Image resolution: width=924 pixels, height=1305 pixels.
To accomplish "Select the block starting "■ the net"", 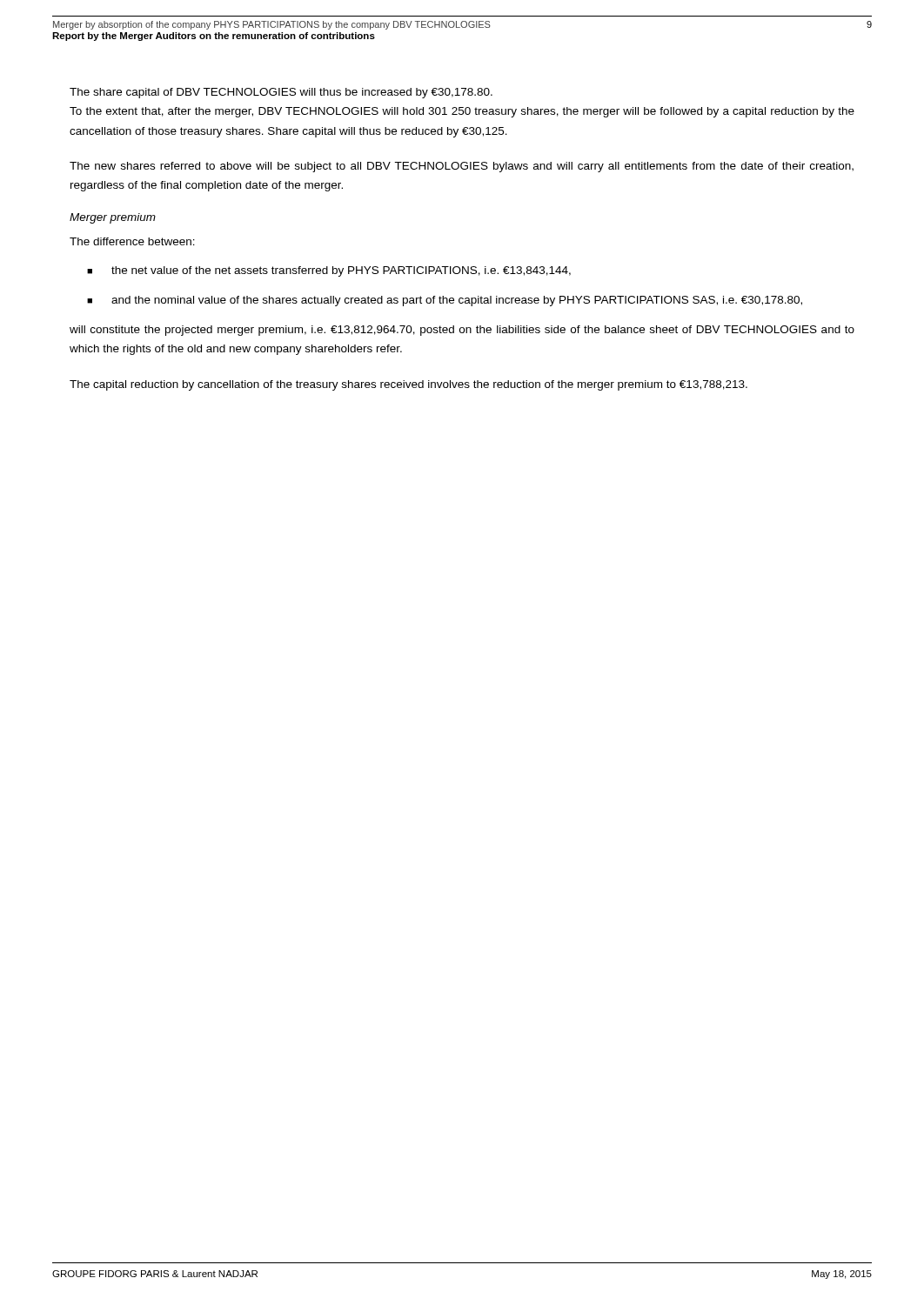I will [471, 270].
